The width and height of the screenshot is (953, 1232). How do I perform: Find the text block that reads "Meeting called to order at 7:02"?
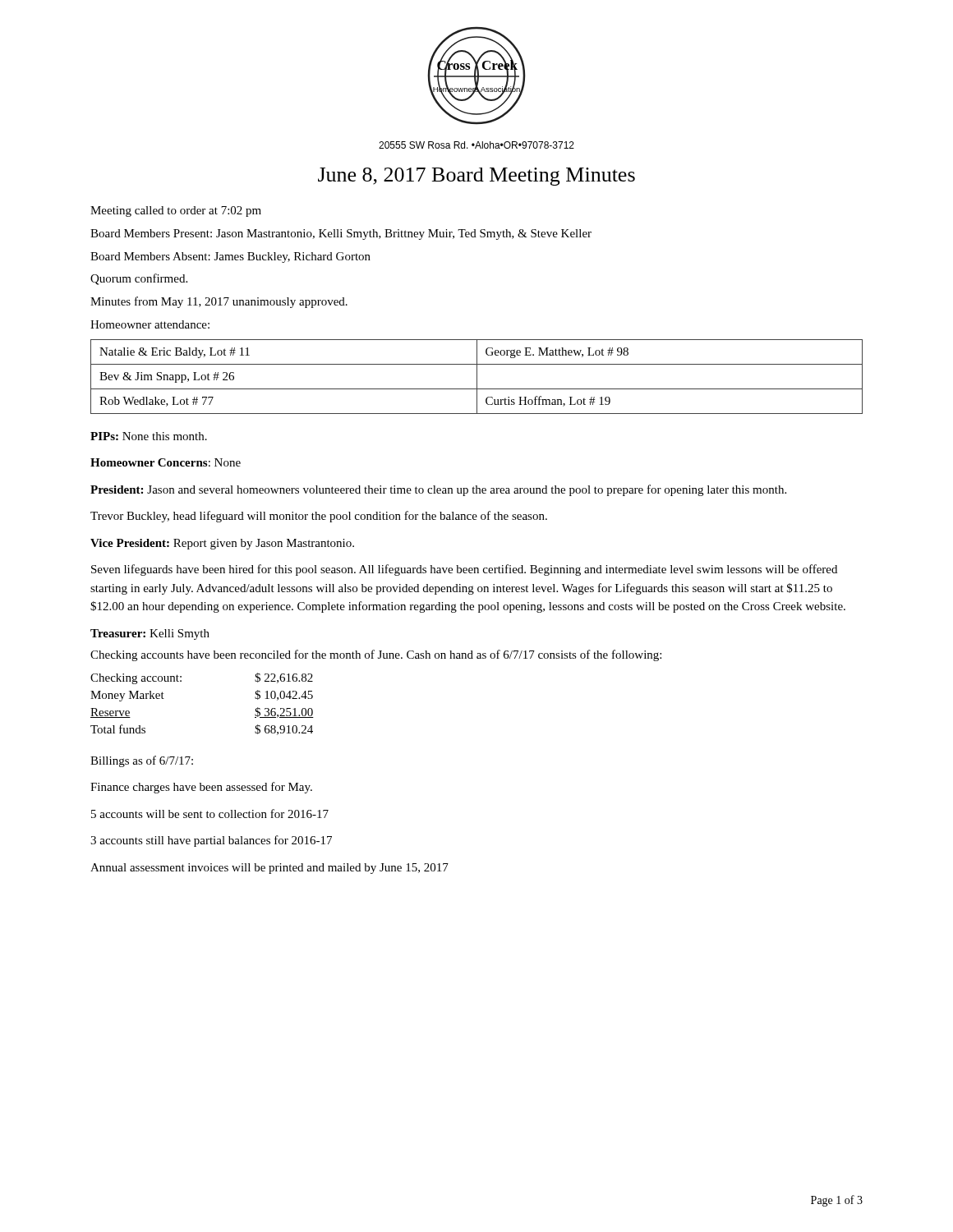[176, 210]
